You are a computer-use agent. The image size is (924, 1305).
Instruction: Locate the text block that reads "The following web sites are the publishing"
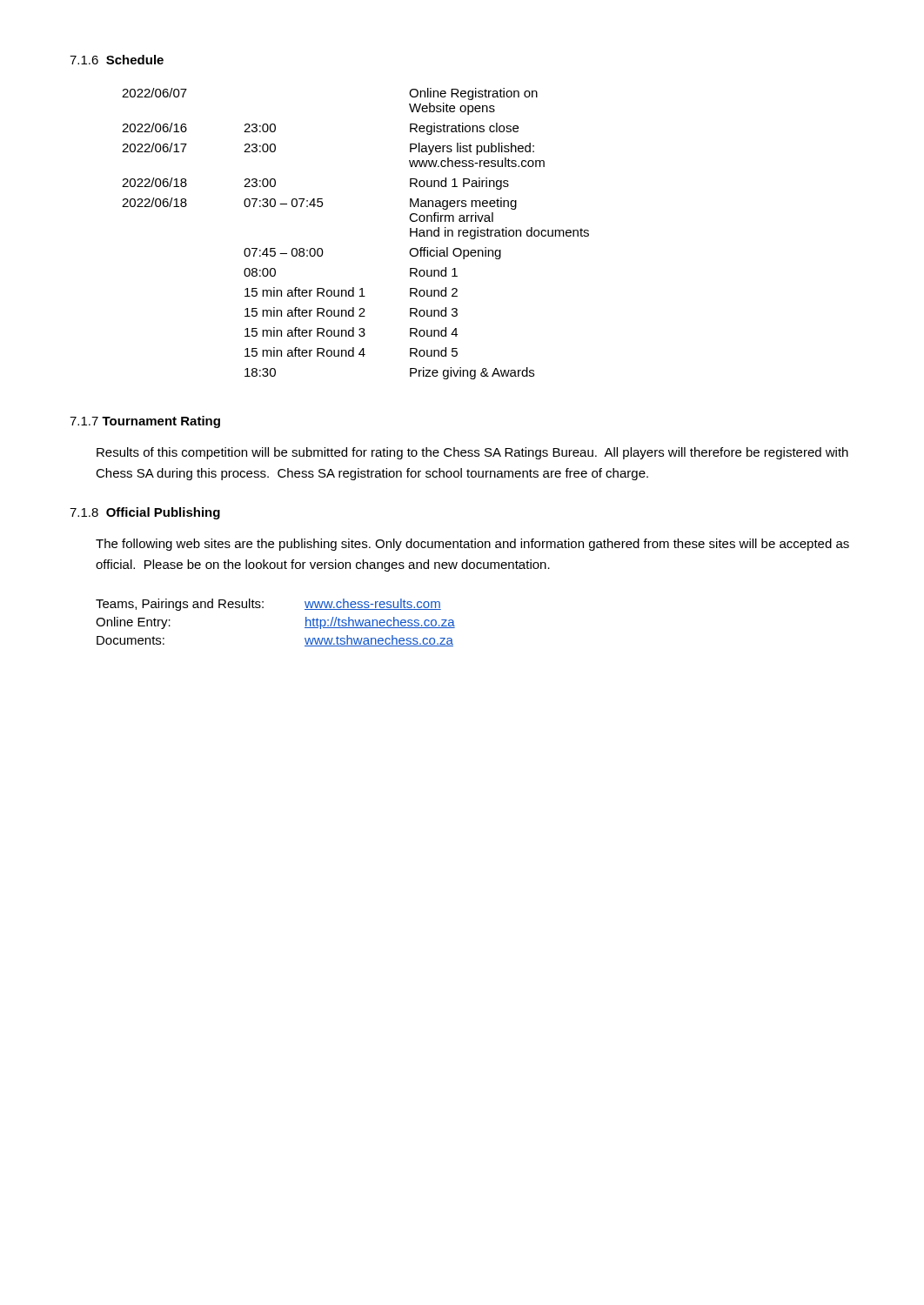tap(473, 554)
